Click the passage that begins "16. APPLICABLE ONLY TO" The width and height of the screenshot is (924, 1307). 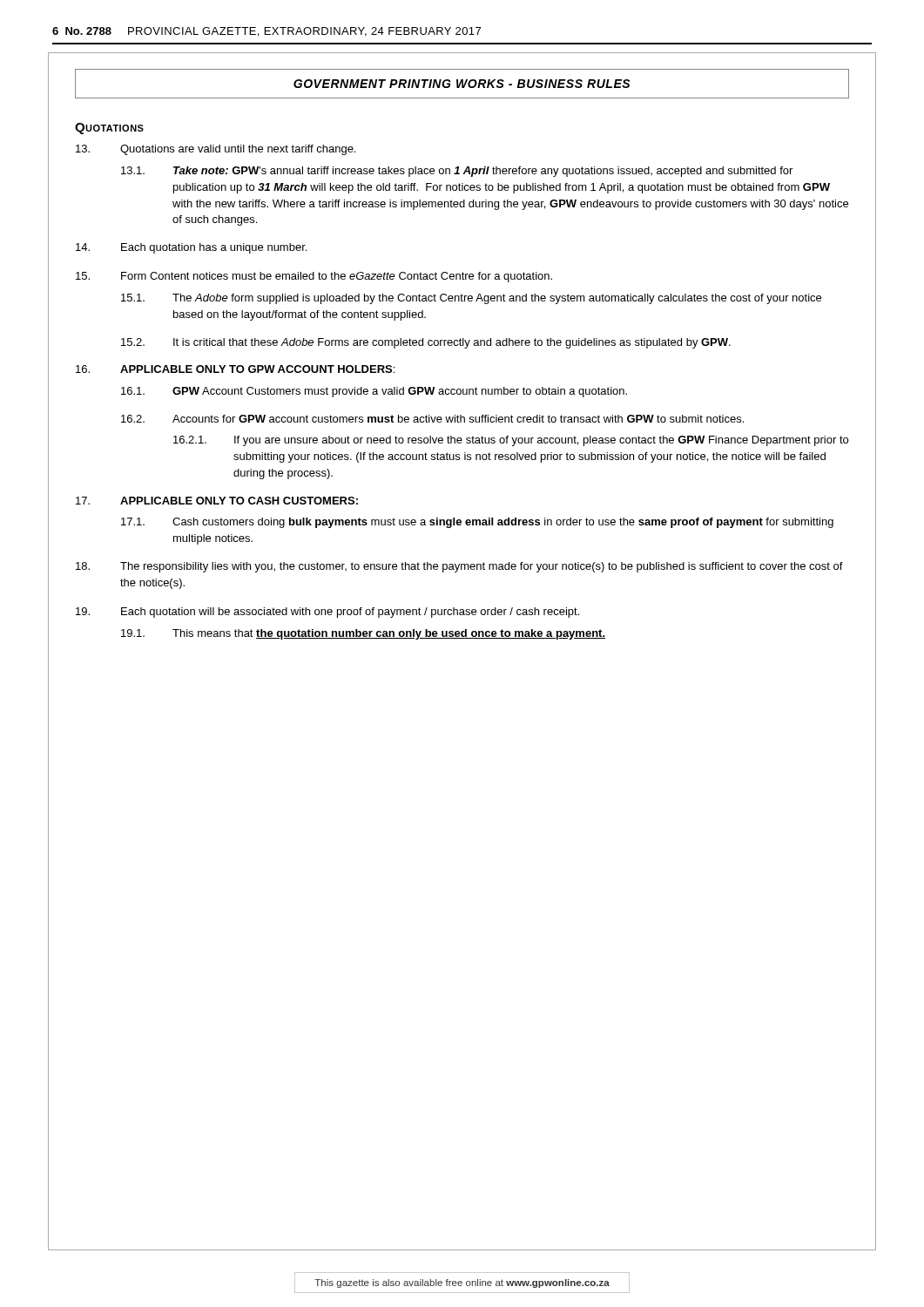(235, 369)
